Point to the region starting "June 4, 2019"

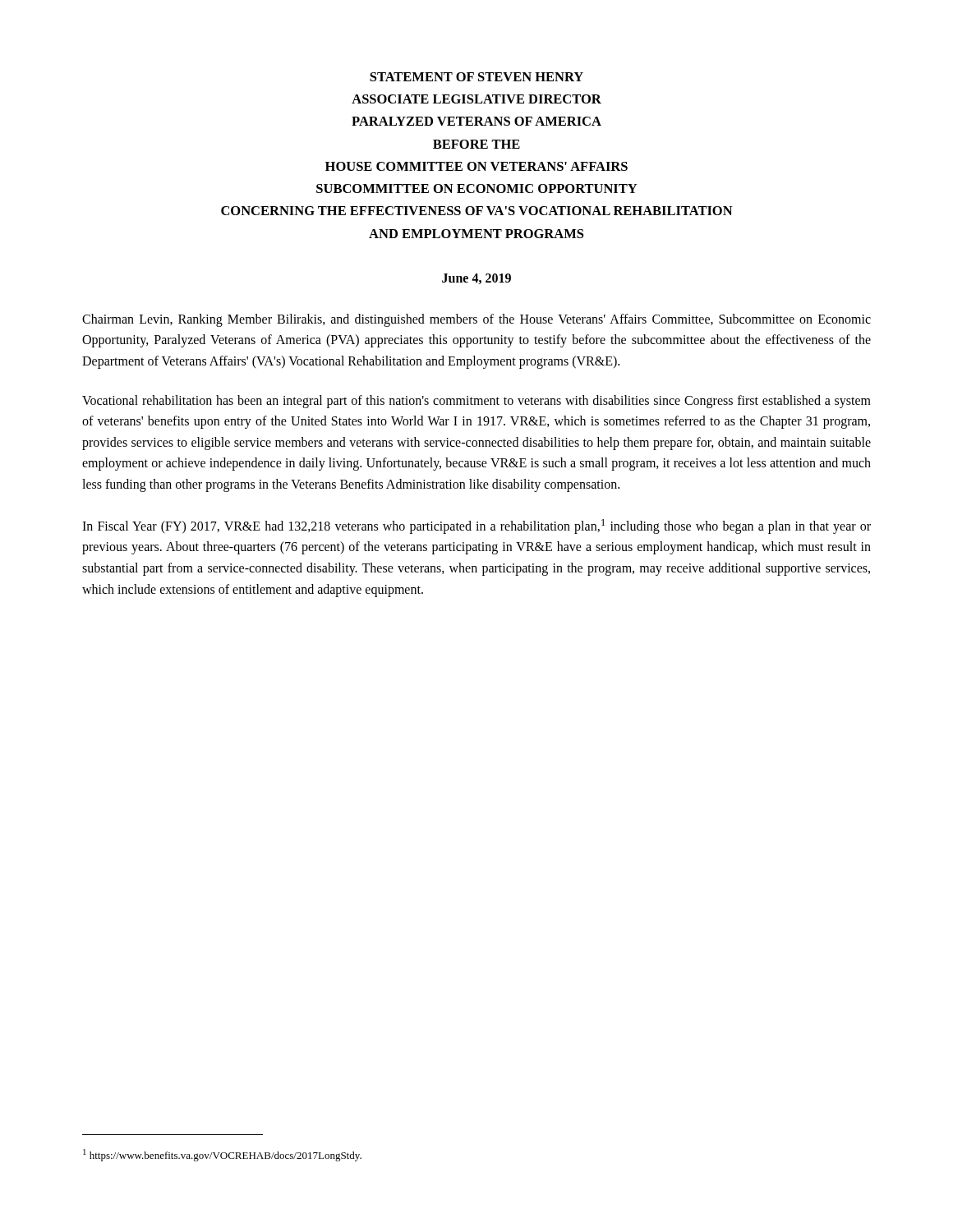476,278
